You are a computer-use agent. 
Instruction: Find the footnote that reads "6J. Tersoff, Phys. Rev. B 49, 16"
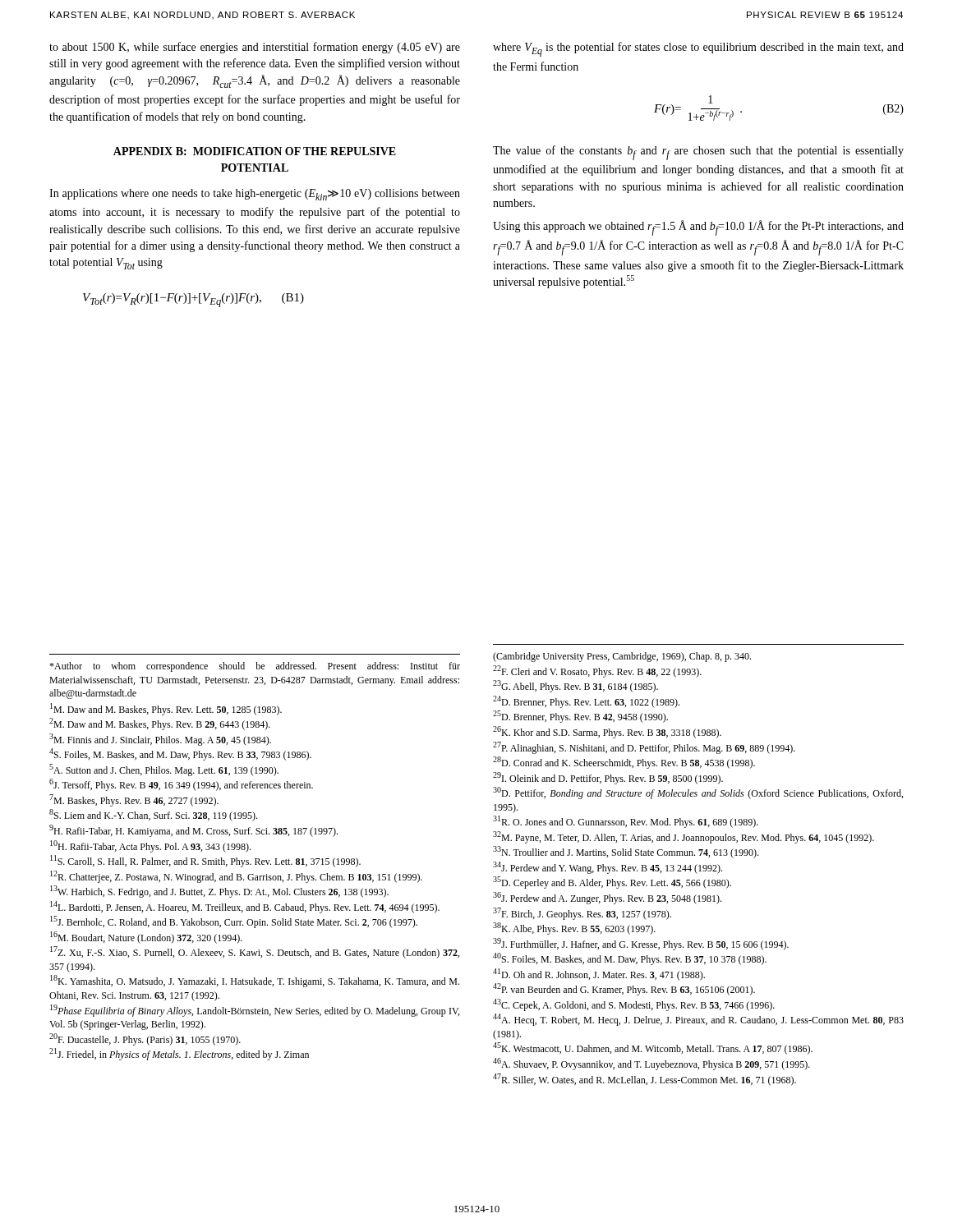click(x=181, y=785)
